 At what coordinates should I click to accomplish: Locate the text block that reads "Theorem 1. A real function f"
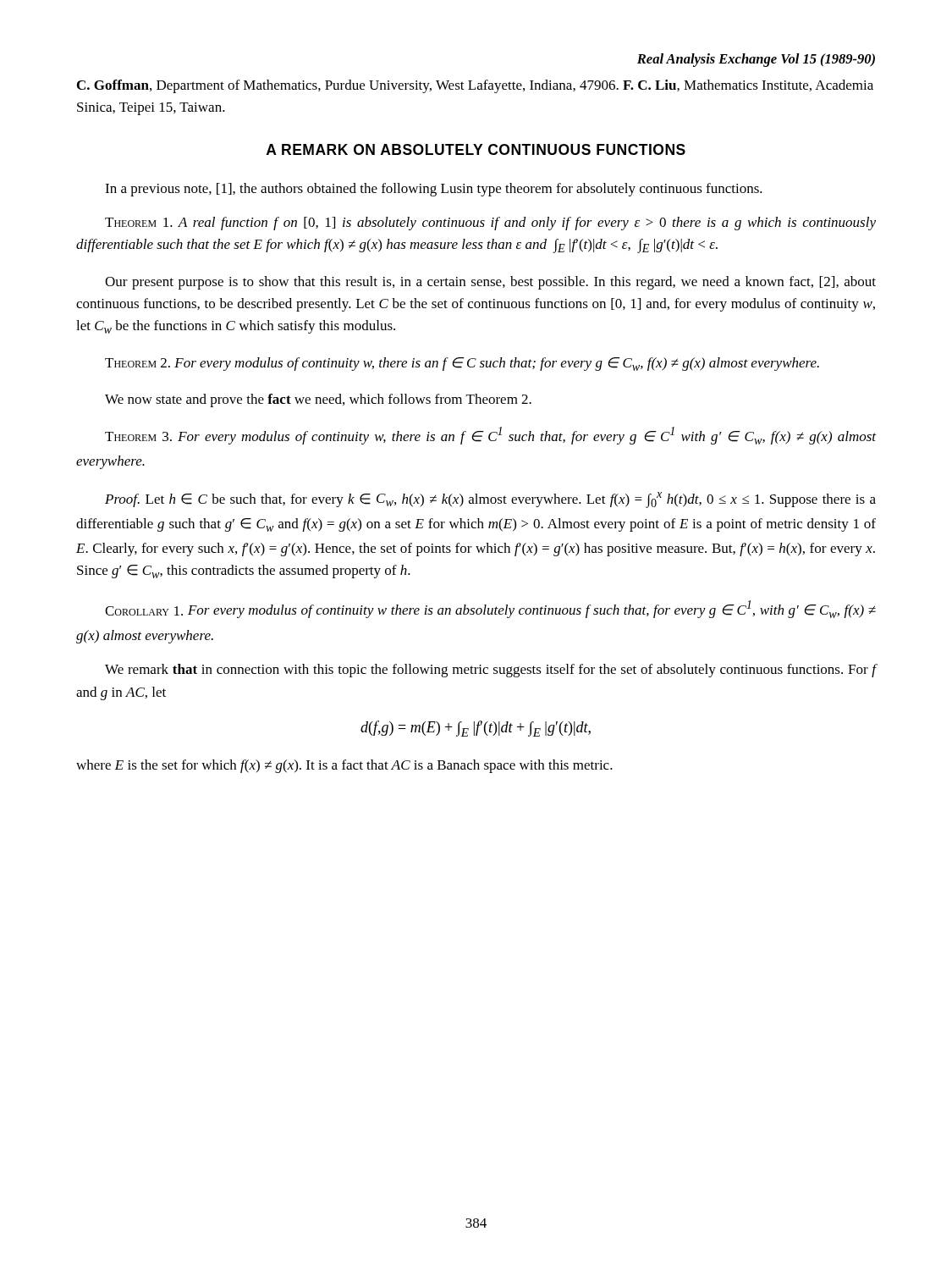pos(476,235)
